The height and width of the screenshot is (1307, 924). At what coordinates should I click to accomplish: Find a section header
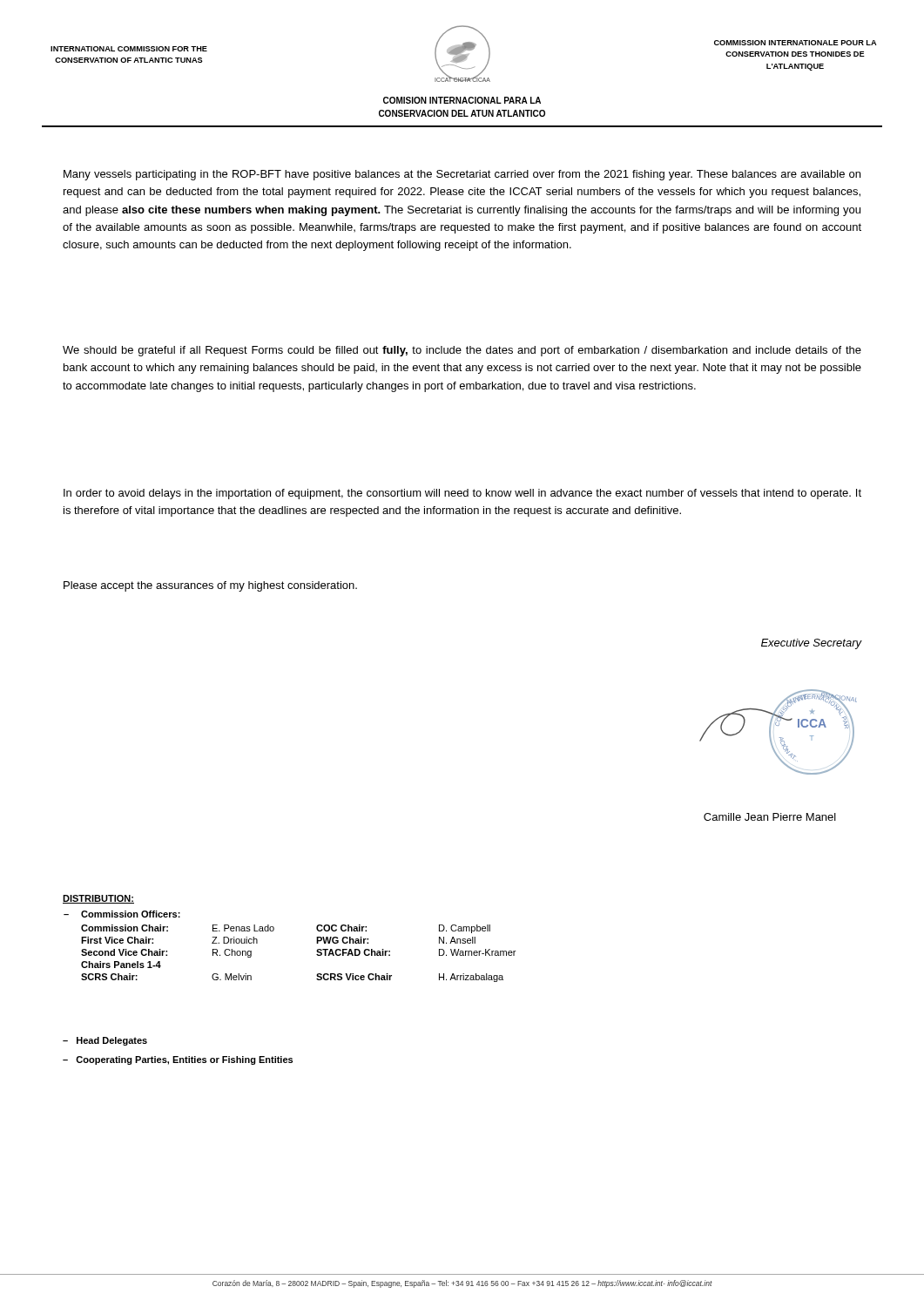98,898
